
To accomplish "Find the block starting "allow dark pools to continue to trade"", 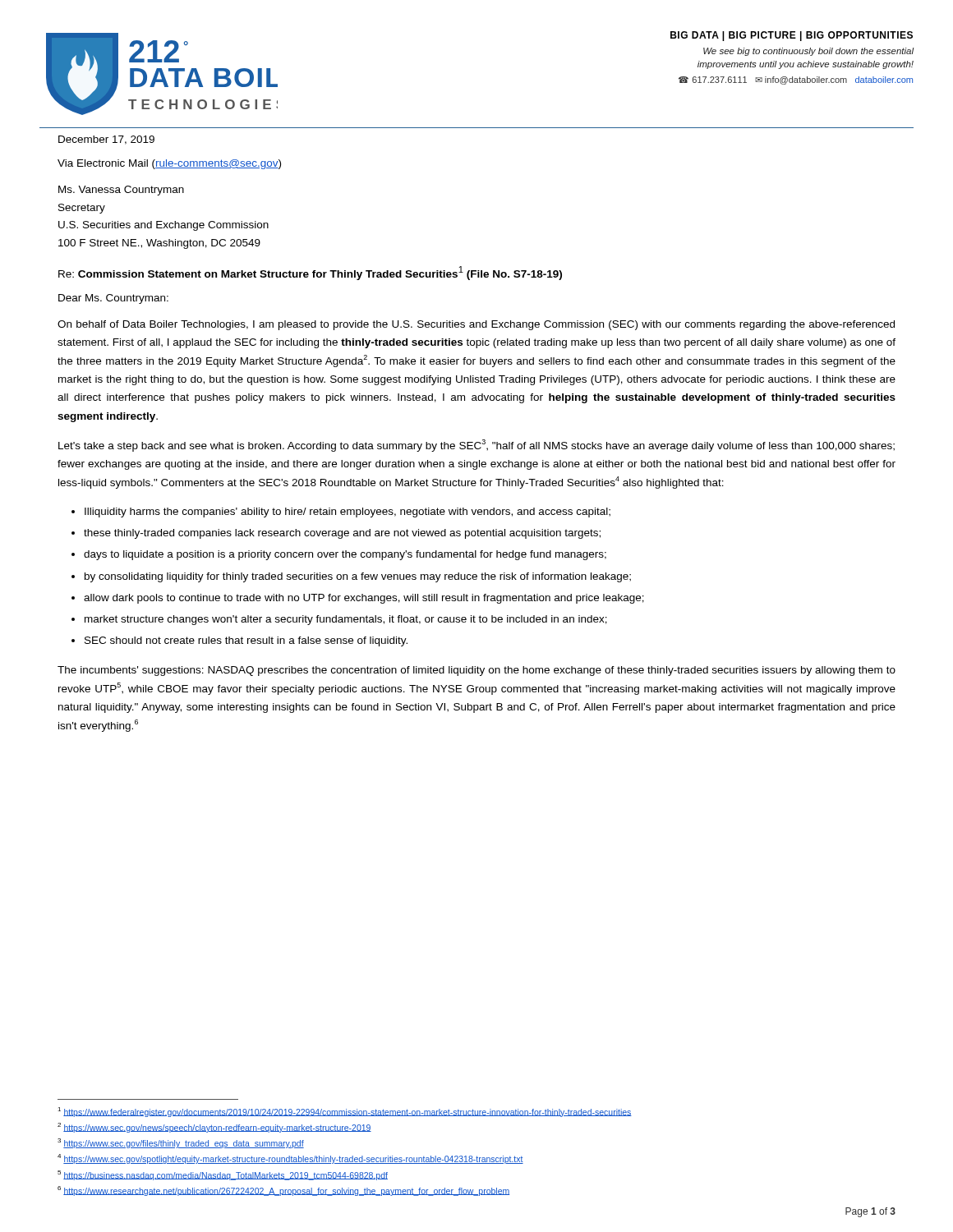I will [364, 597].
